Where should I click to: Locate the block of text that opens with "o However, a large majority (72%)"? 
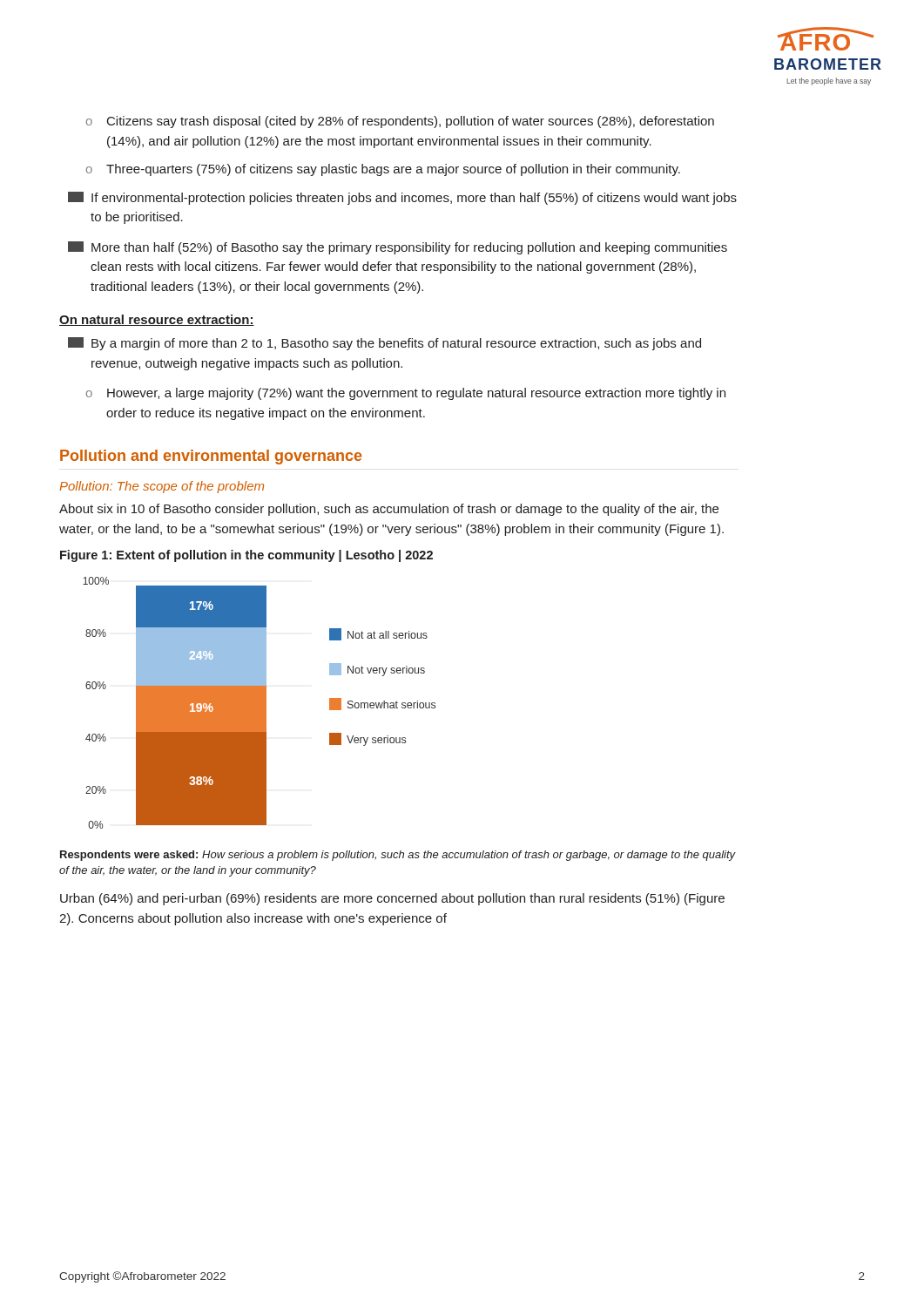coord(412,403)
